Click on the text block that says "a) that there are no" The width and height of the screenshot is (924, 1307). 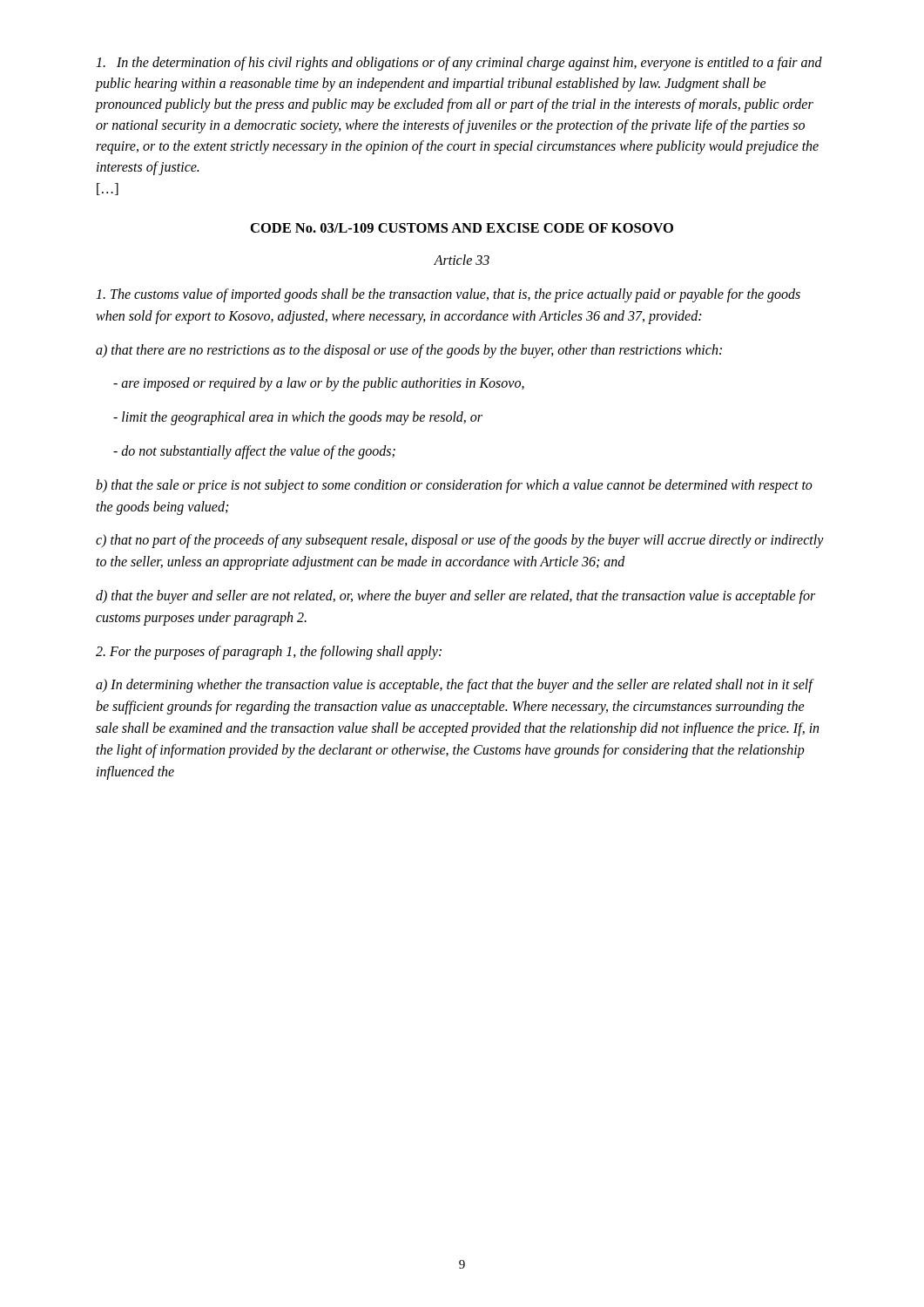point(409,349)
